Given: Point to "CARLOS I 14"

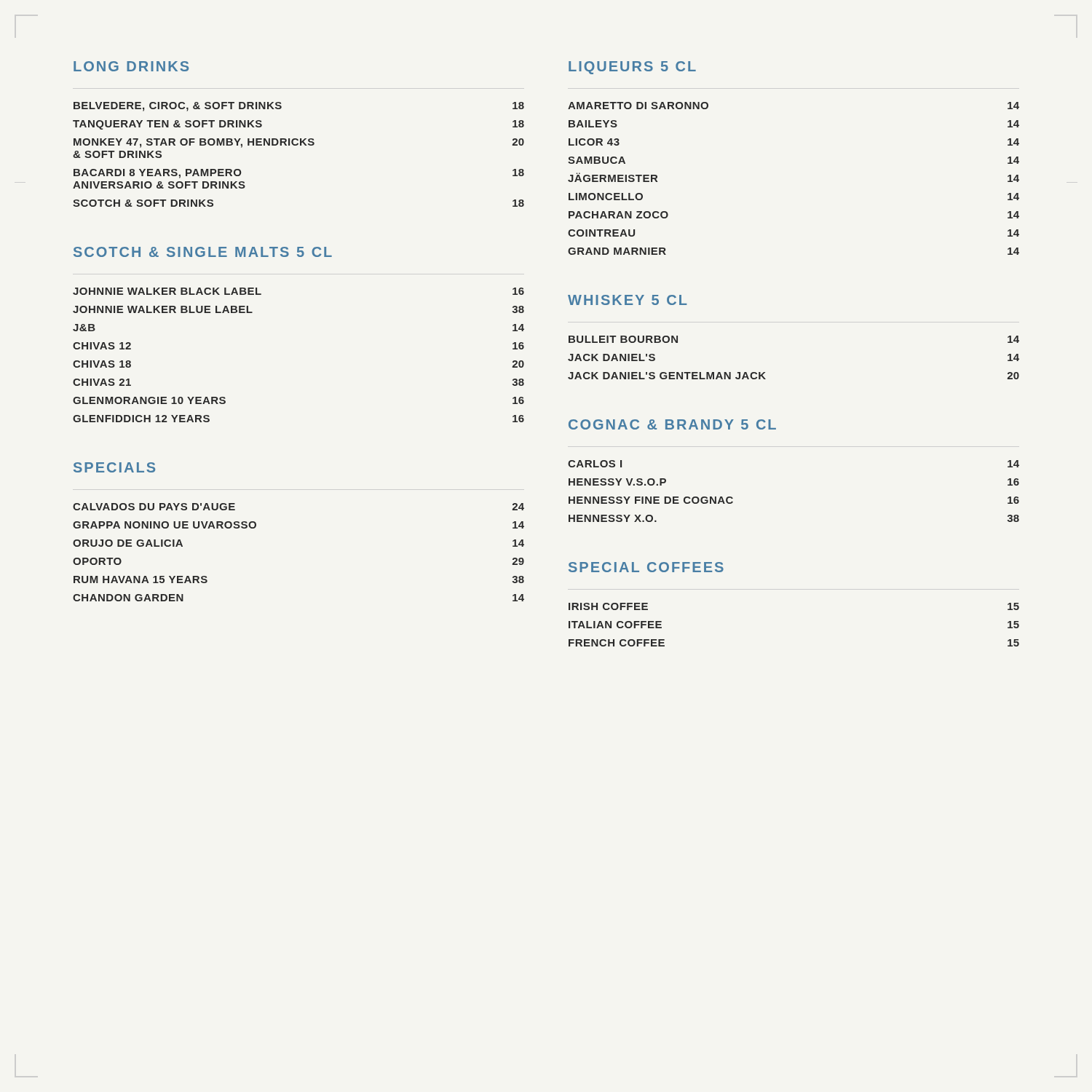Looking at the screenshot, I should (x=594, y=463).
